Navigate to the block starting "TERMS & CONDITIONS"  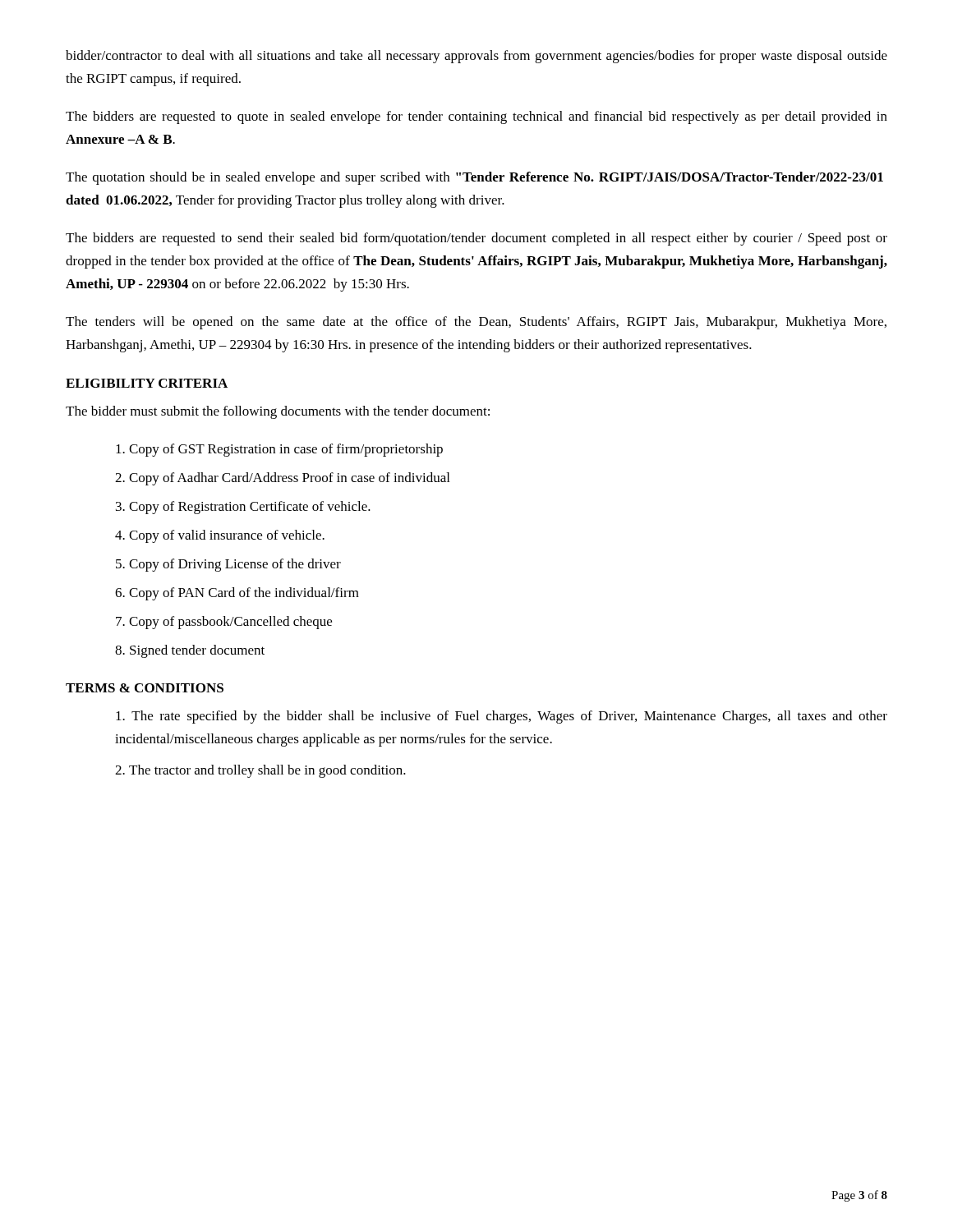pyautogui.click(x=145, y=688)
